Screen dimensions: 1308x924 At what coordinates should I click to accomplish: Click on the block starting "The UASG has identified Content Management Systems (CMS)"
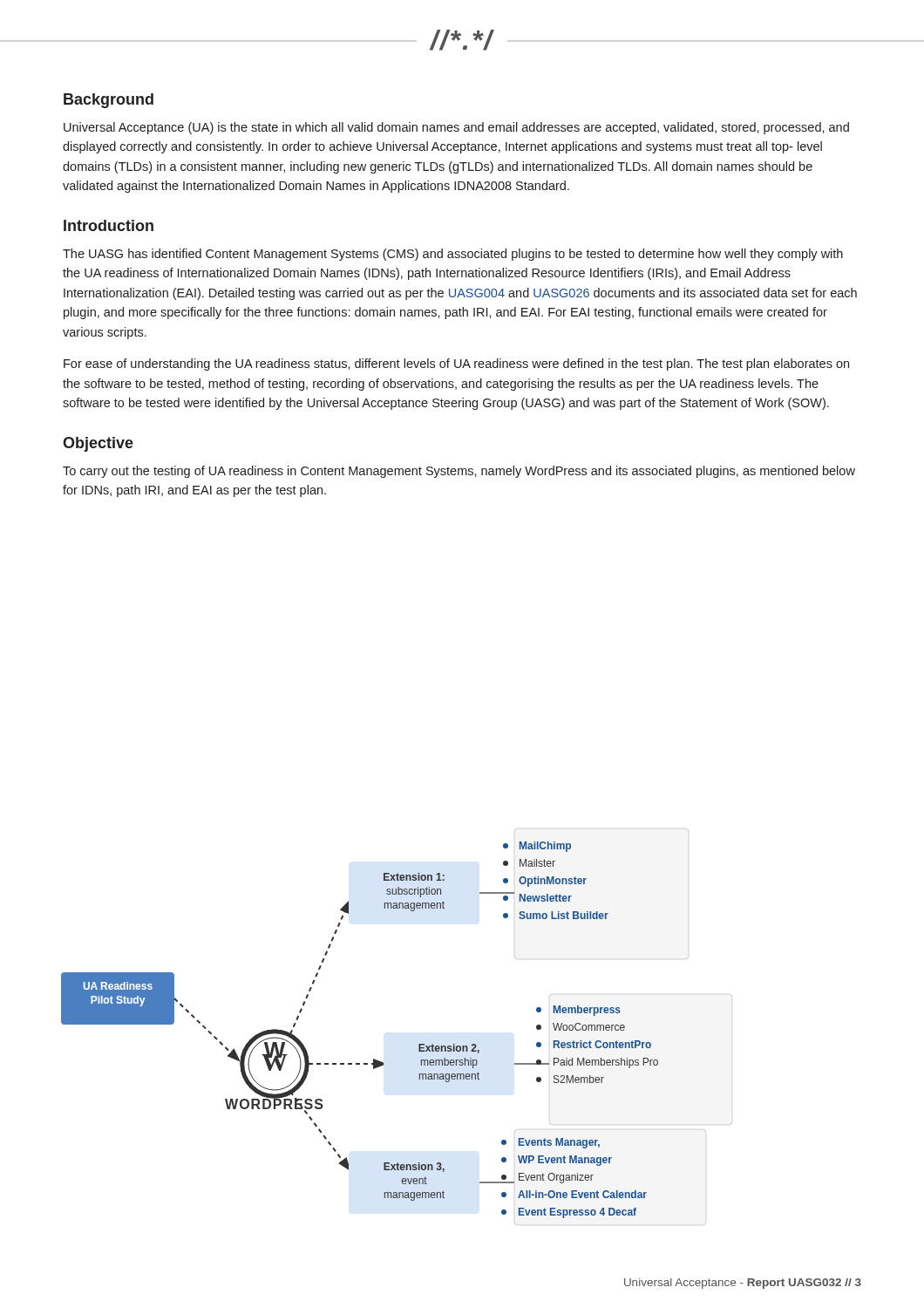coord(460,293)
